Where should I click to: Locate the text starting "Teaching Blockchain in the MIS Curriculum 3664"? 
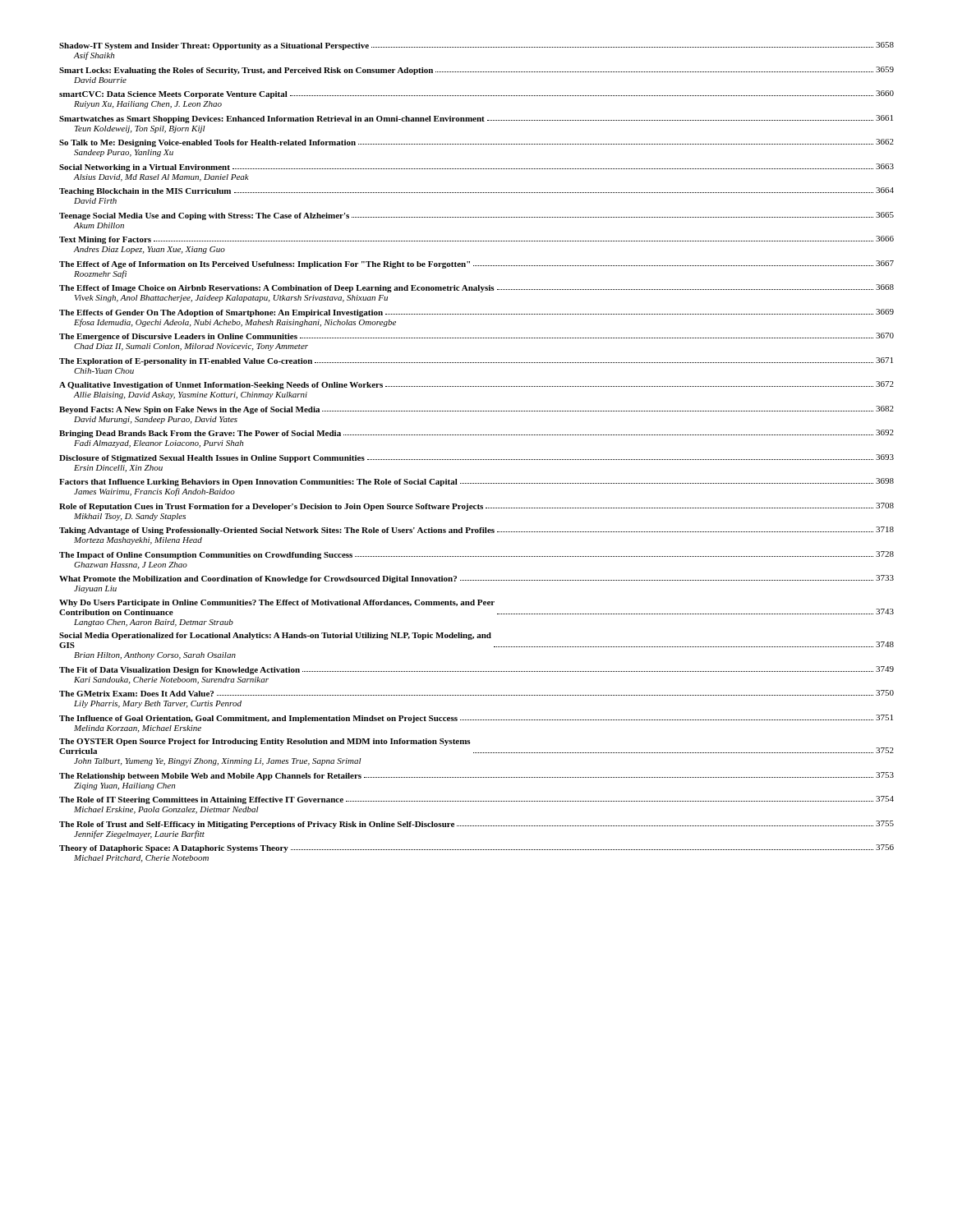(x=476, y=195)
